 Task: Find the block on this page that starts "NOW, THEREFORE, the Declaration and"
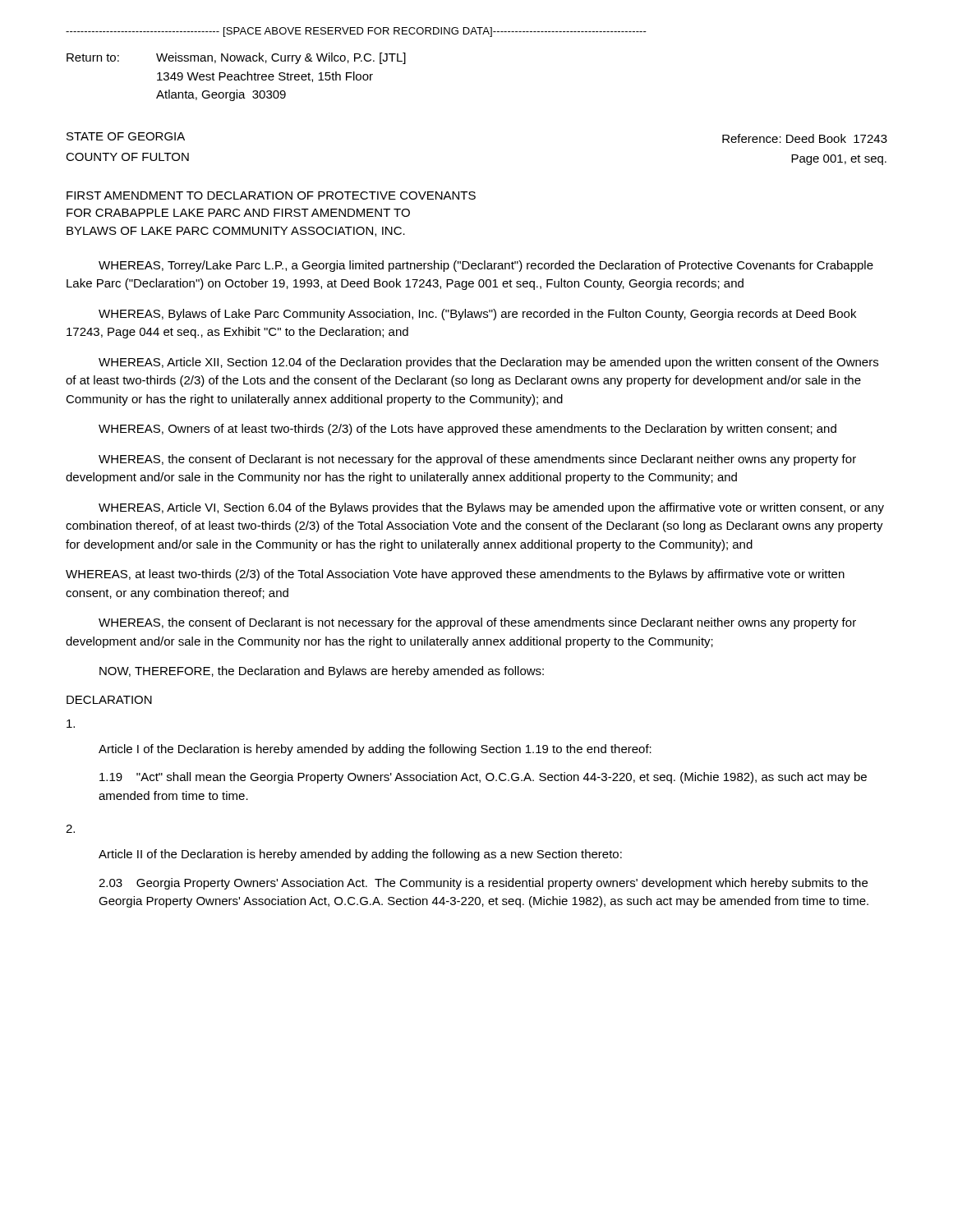[322, 671]
